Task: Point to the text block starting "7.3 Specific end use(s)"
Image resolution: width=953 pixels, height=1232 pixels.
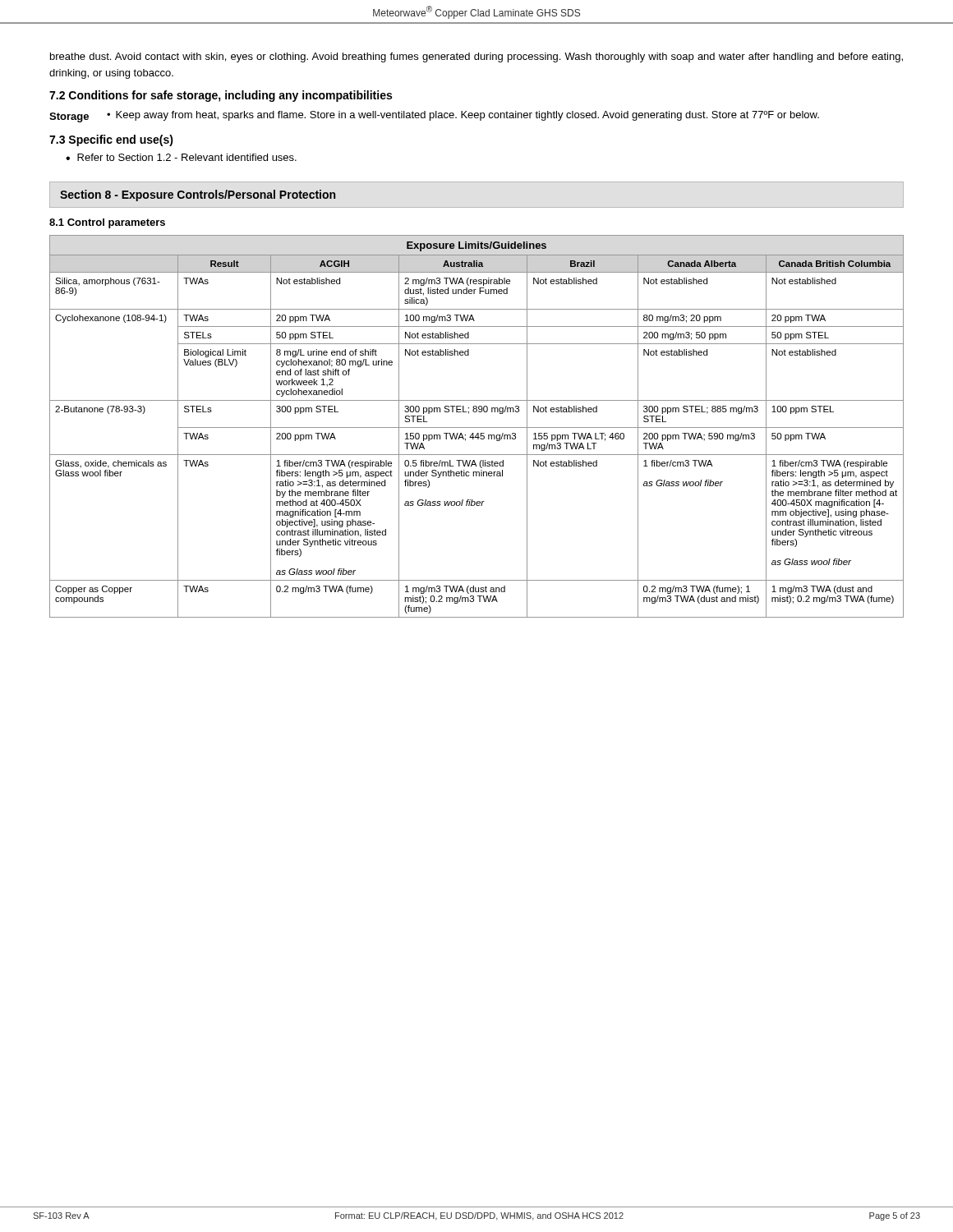Action: (x=111, y=139)
